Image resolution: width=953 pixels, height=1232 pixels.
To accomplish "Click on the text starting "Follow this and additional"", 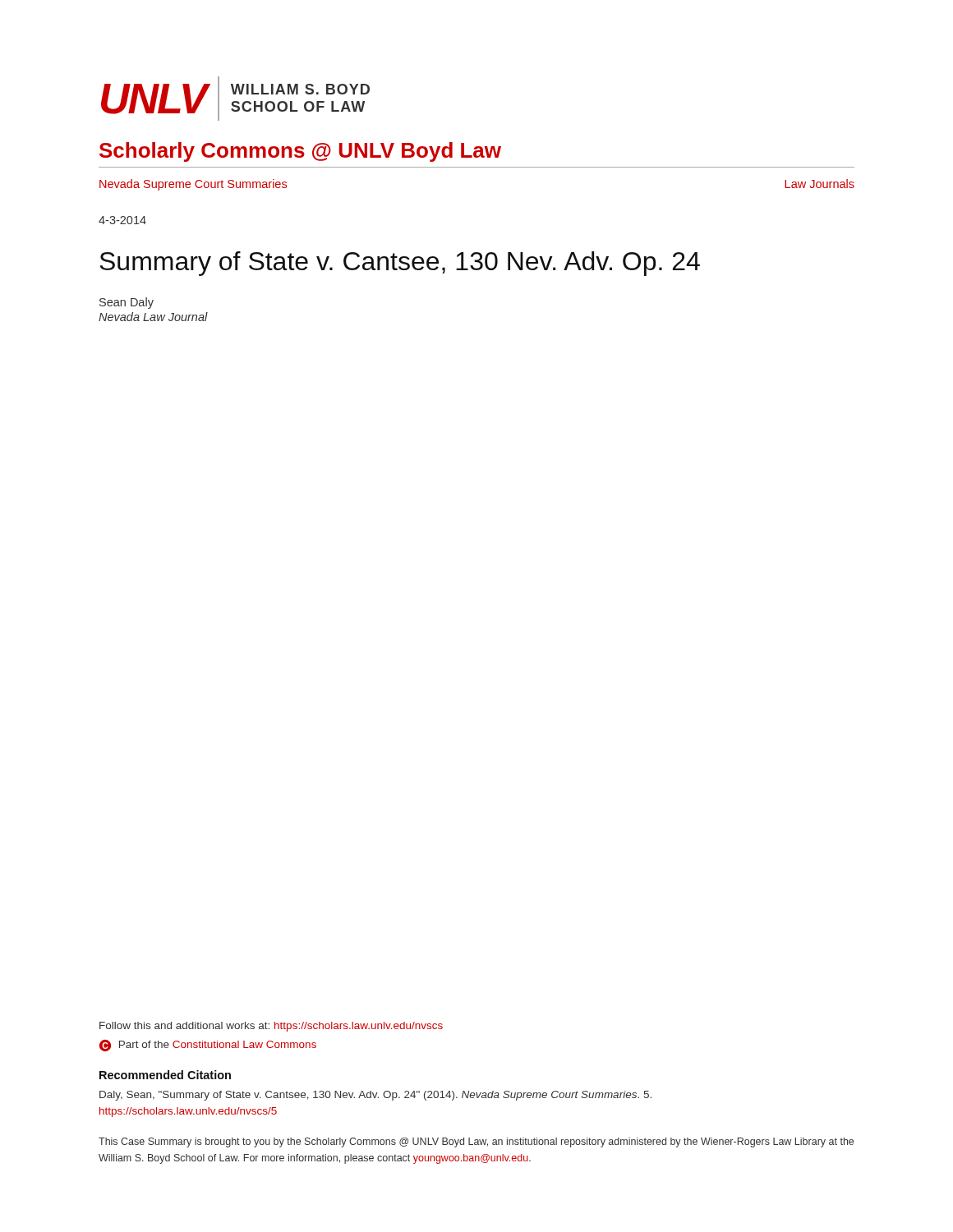I will pyautogui.click(x=271, y=1026).
